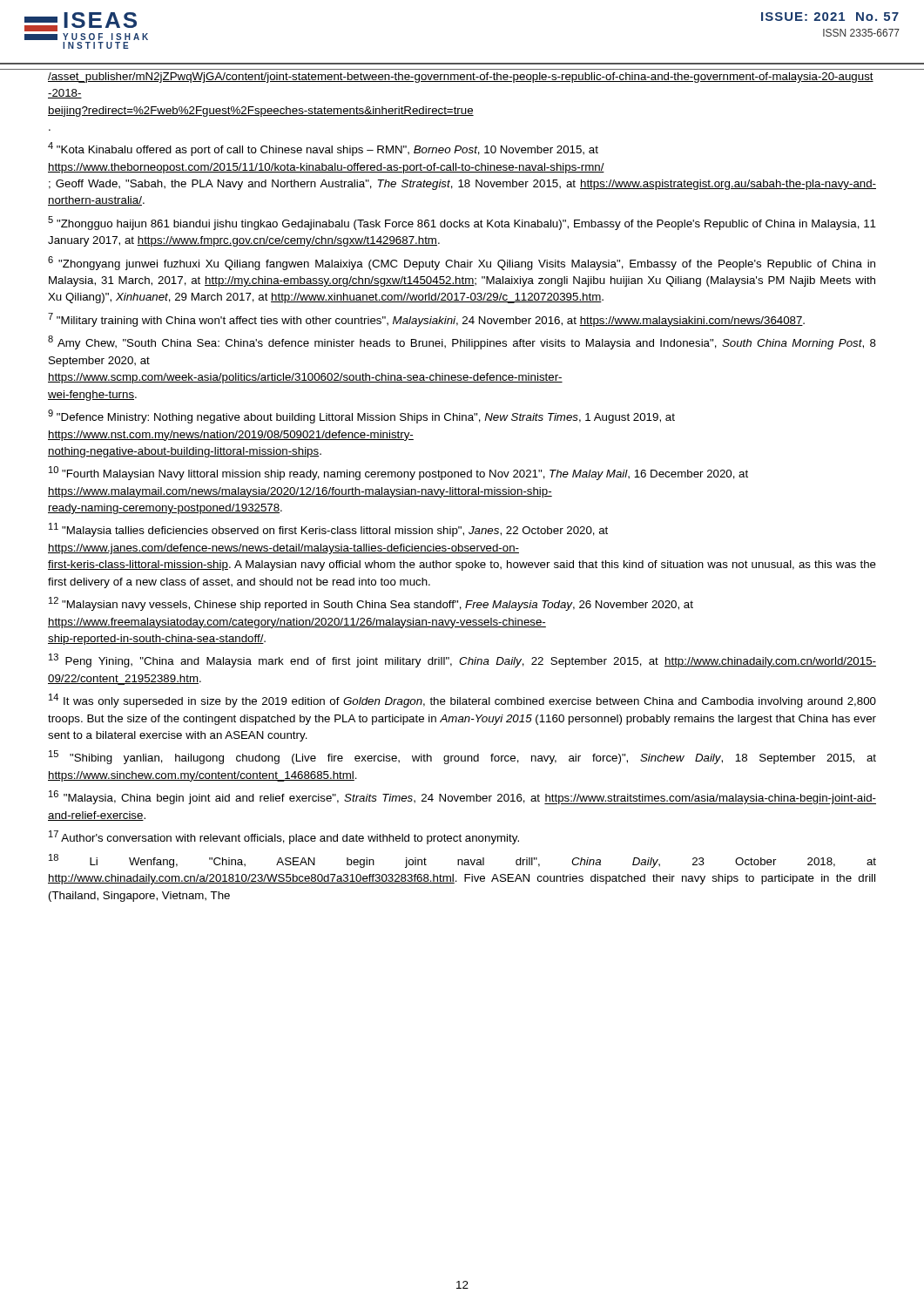Click on the footnote that says "17 Author's conversation"
Viewport: 924px width, 1307px height.
click(x=284, y=837)
